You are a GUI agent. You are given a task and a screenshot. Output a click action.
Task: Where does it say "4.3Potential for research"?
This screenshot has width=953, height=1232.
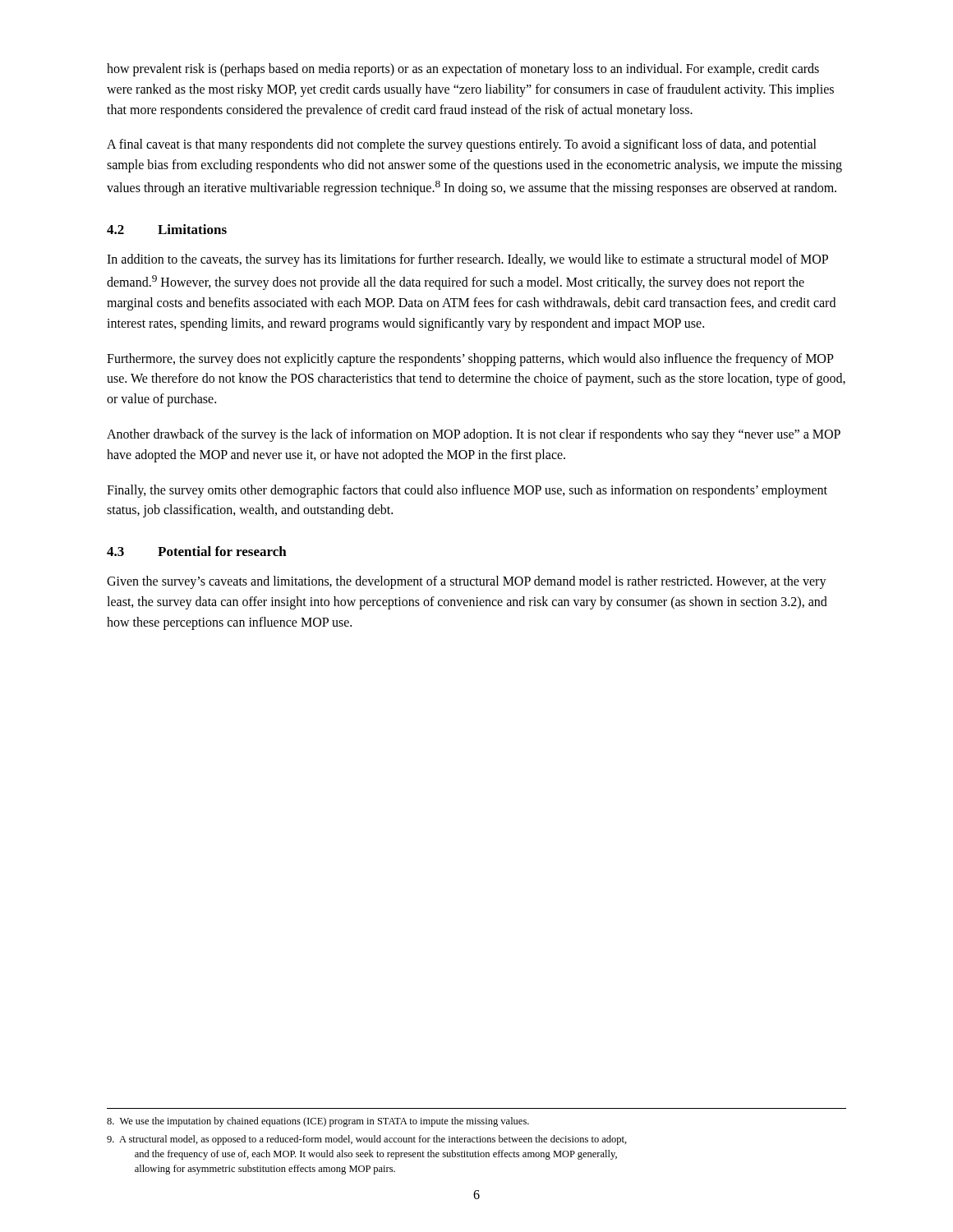pos(197,552)
